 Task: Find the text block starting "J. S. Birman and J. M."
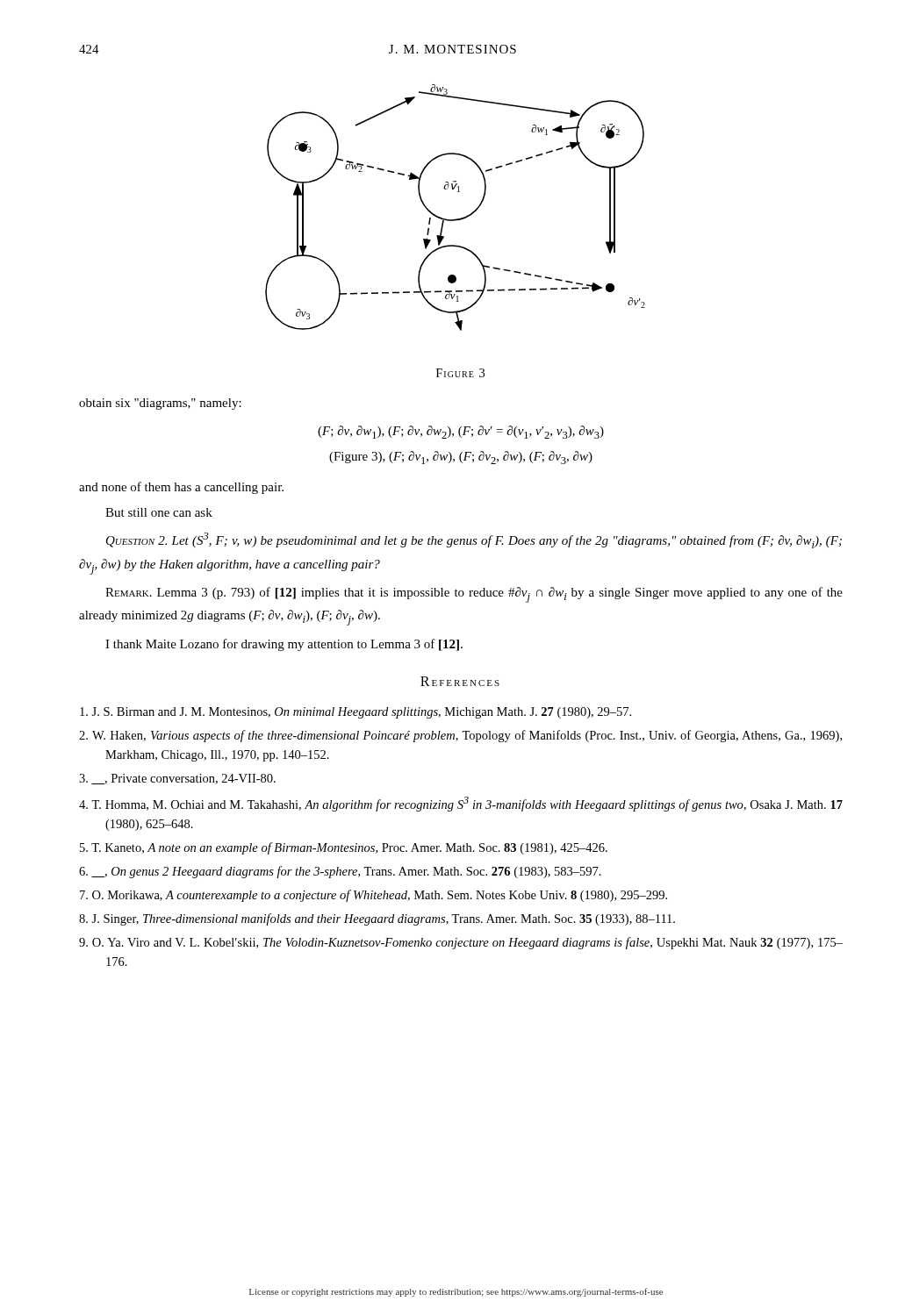356,711
